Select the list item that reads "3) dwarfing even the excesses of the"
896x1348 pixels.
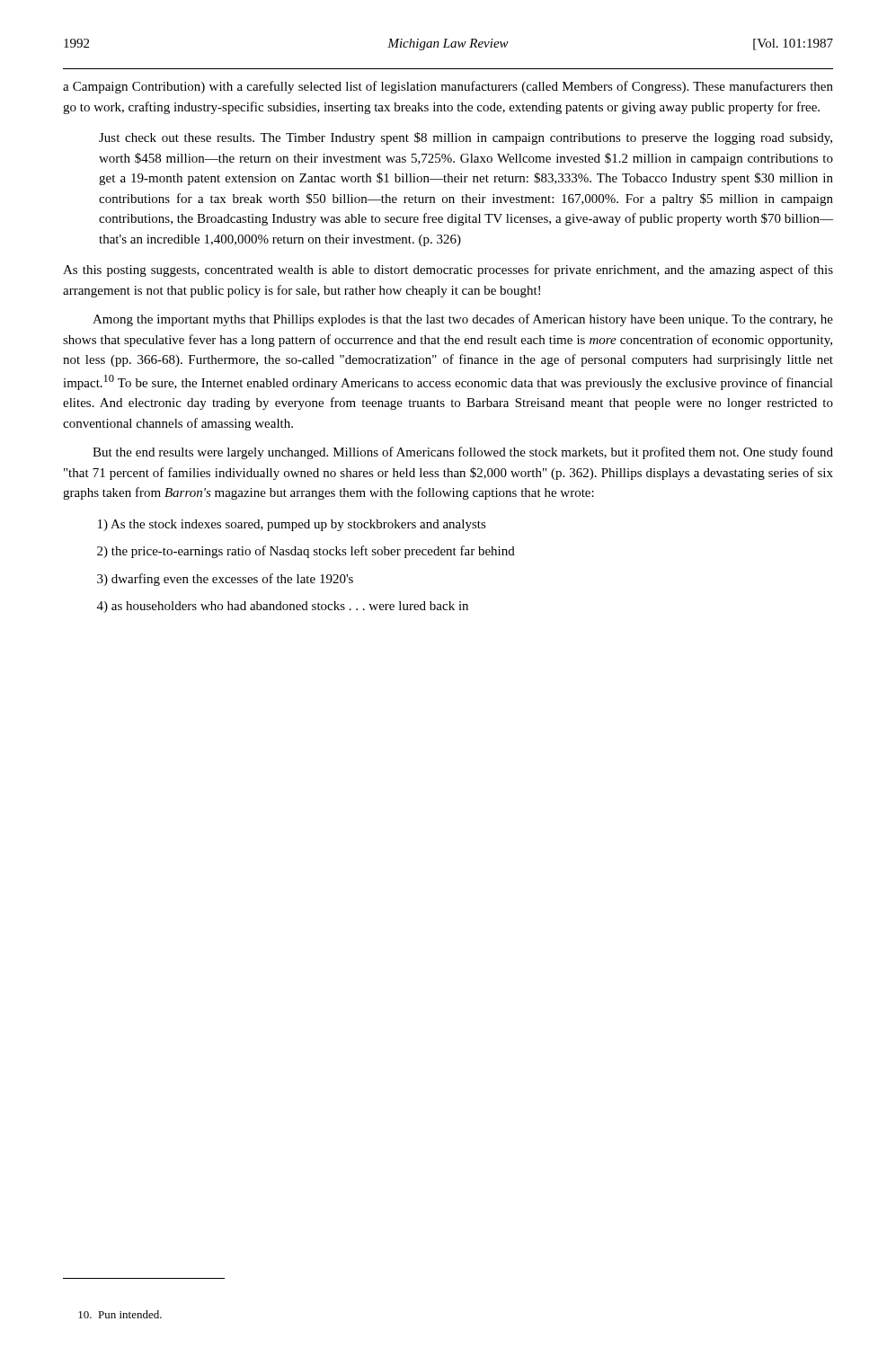(x=225, y=578)
